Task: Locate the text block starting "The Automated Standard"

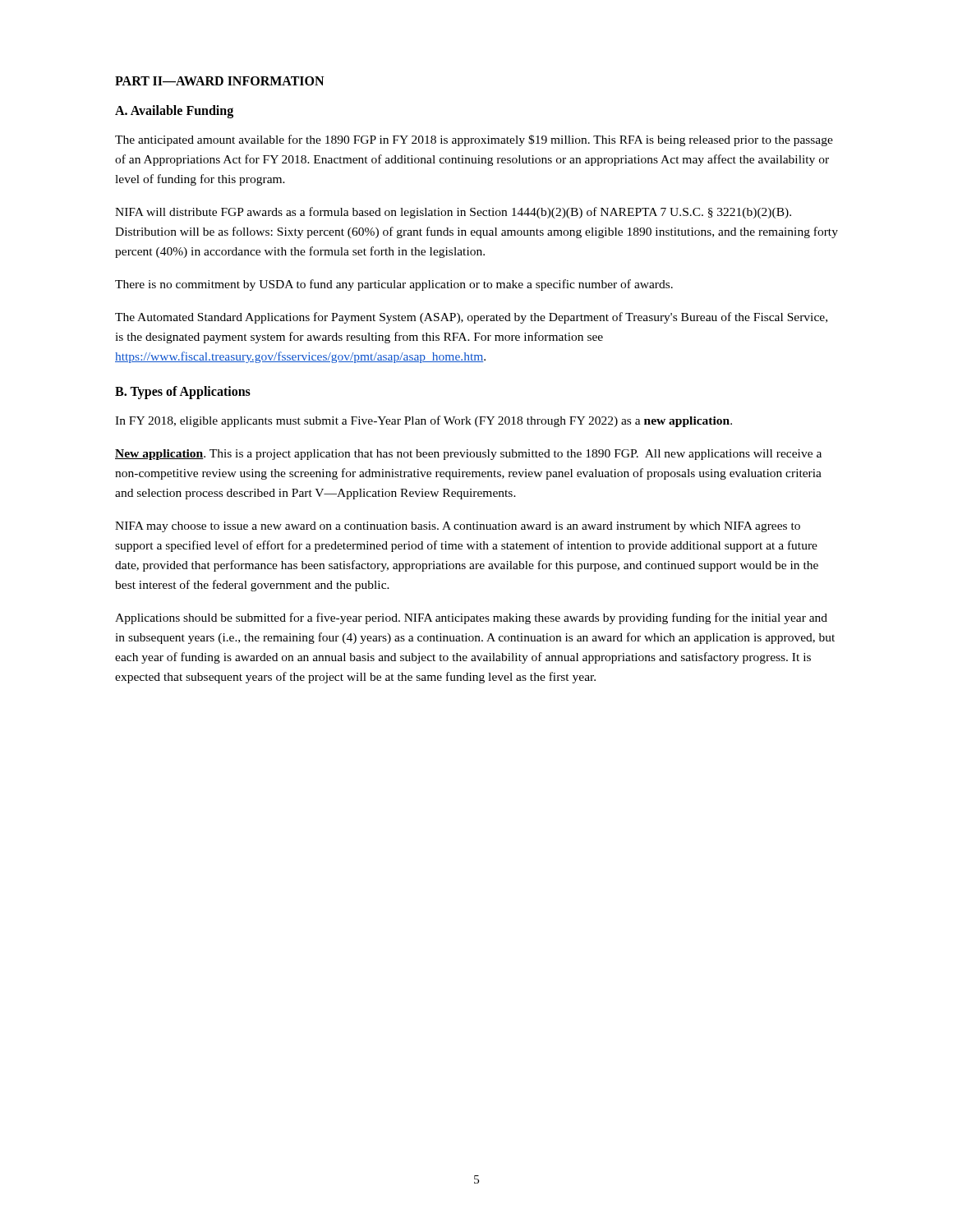Action: point(472,336)
